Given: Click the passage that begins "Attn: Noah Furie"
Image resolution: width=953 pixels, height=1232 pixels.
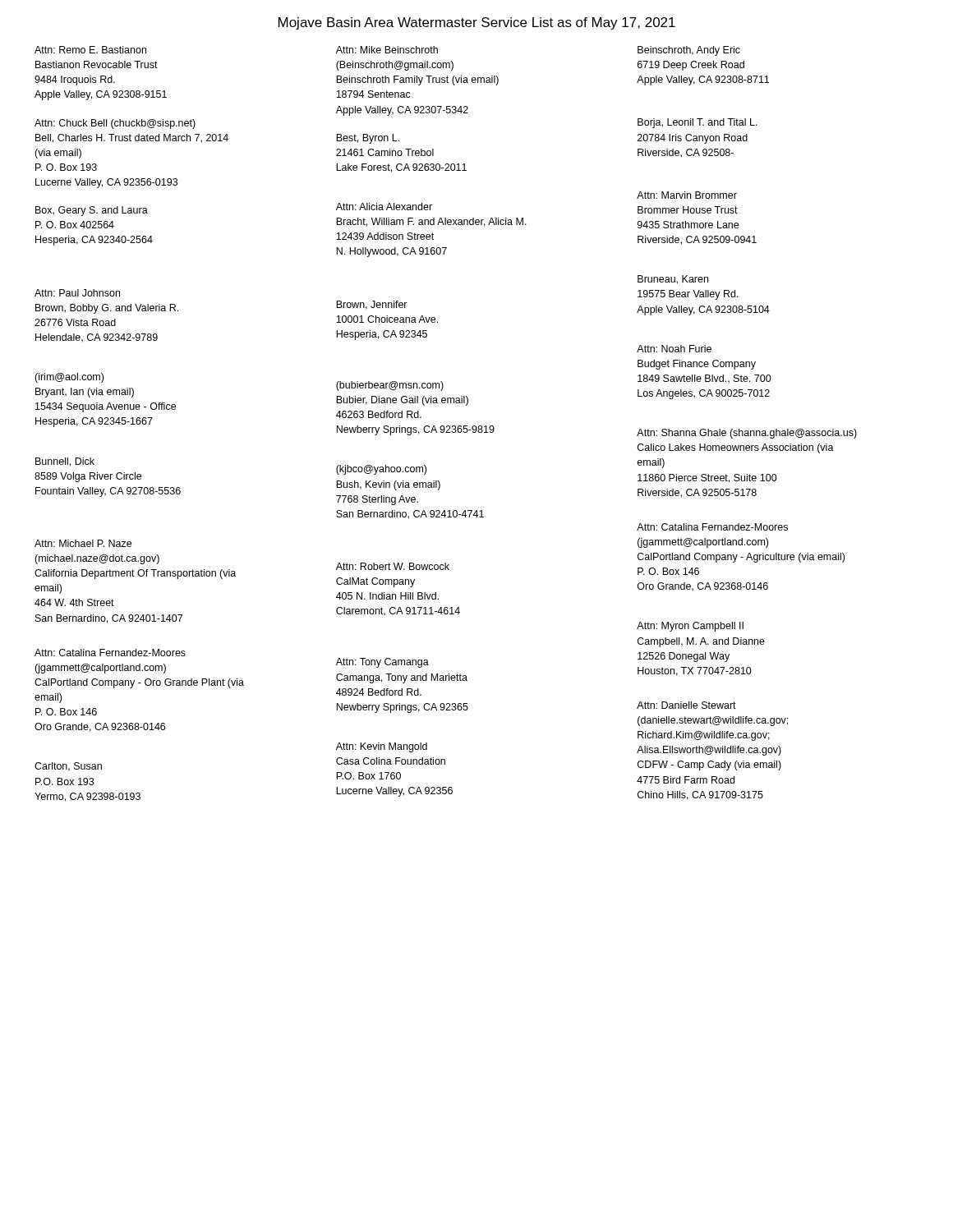Looking at the screenshot, I should (x=704, y=371).
